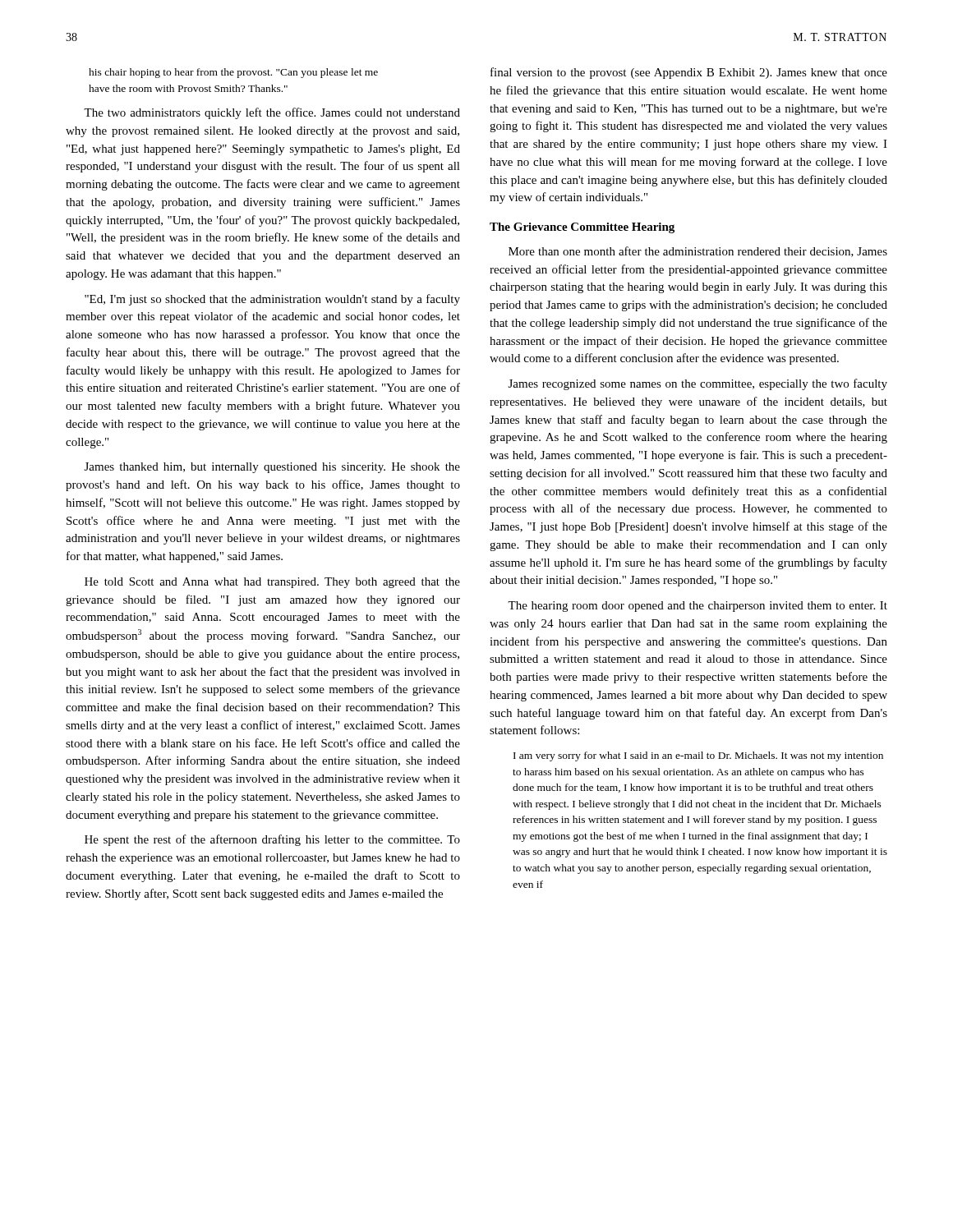The width and height of the screenshot is (953, 1232).
Task: Click on the text block that says "James thanked him, but internally questioned his sincerity."
Action: click(263, 512)
